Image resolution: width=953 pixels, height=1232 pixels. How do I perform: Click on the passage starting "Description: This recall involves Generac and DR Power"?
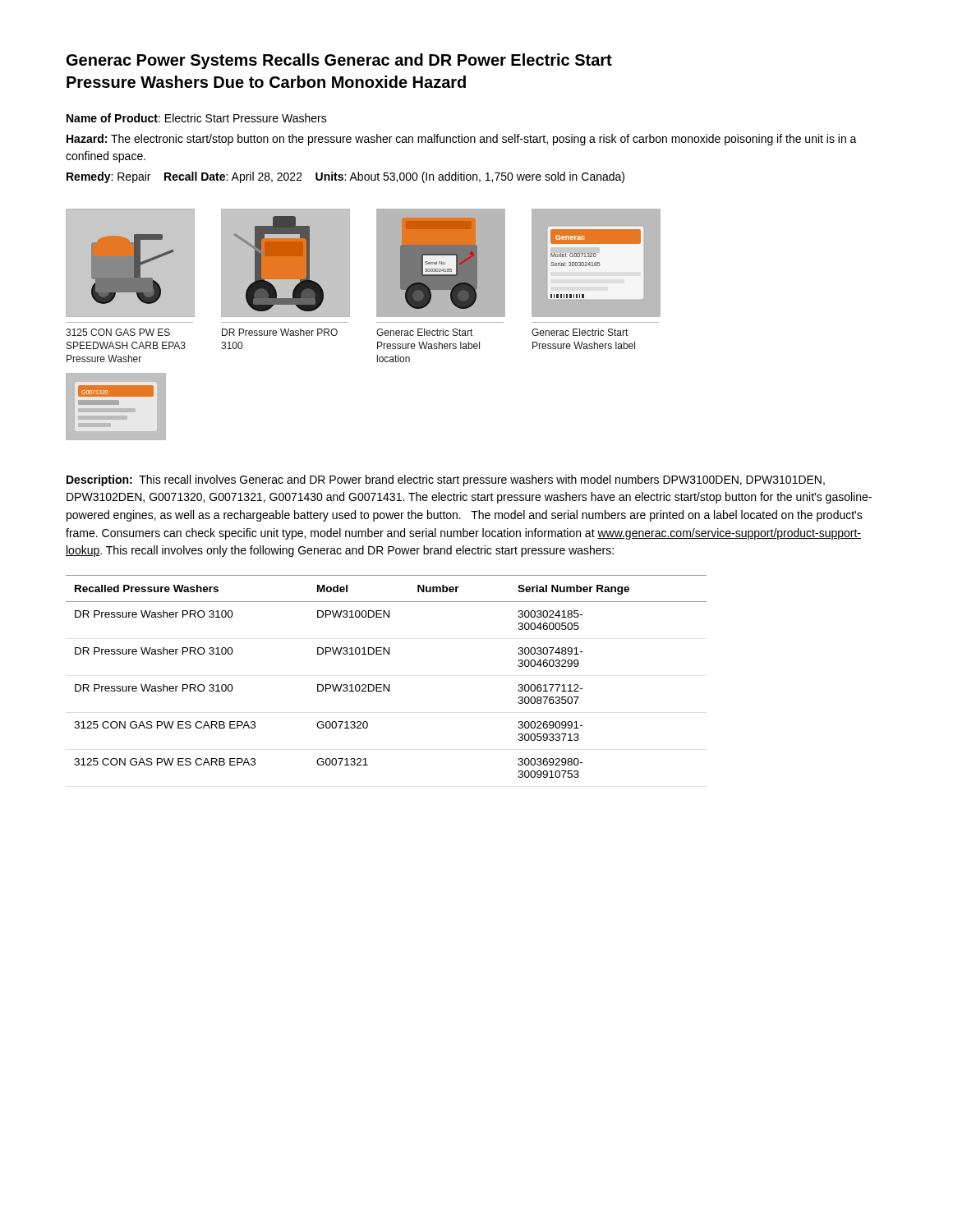pyautogui.click(x=469, y=515)
